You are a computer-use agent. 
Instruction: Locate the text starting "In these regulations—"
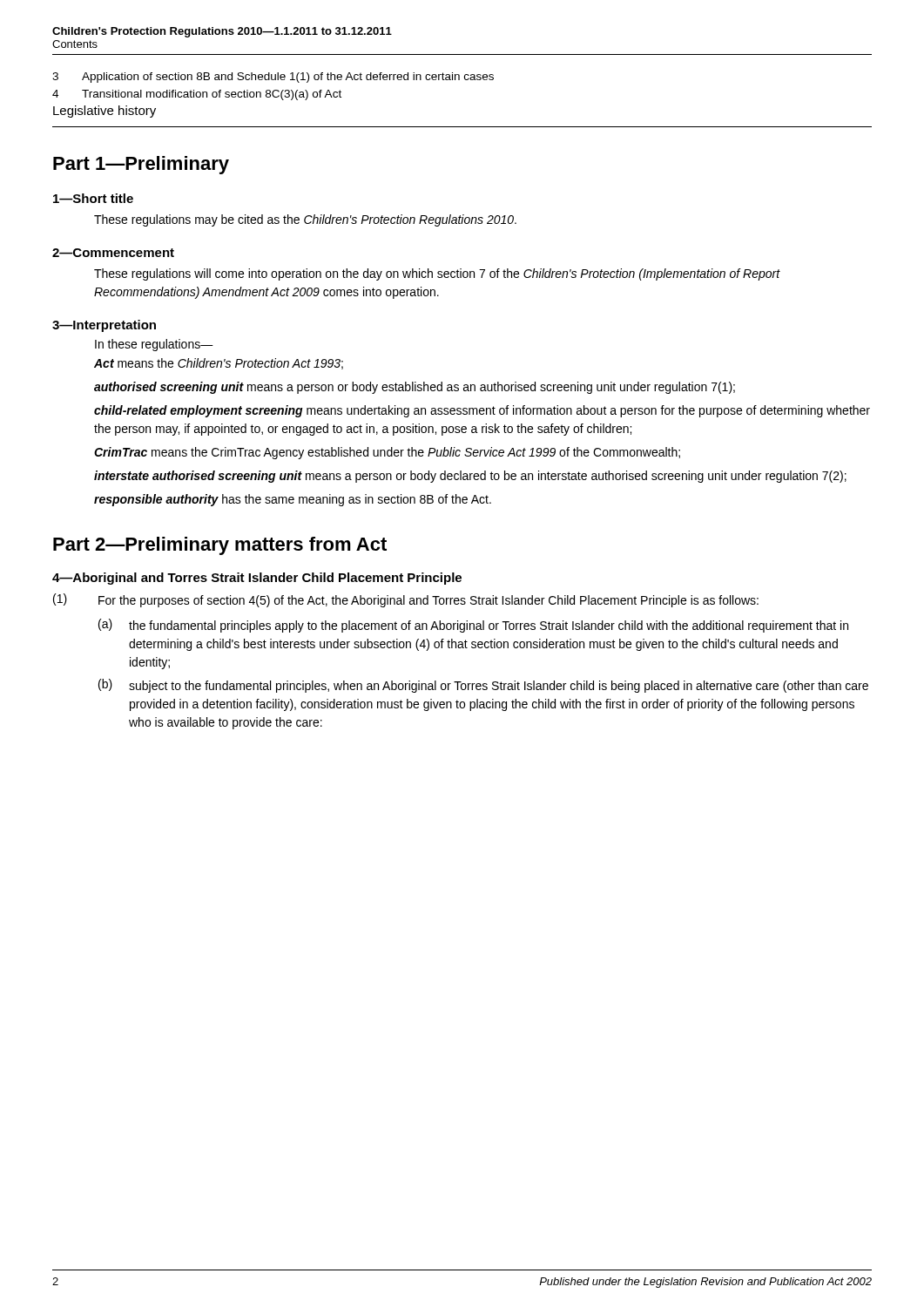click(153, 344)
